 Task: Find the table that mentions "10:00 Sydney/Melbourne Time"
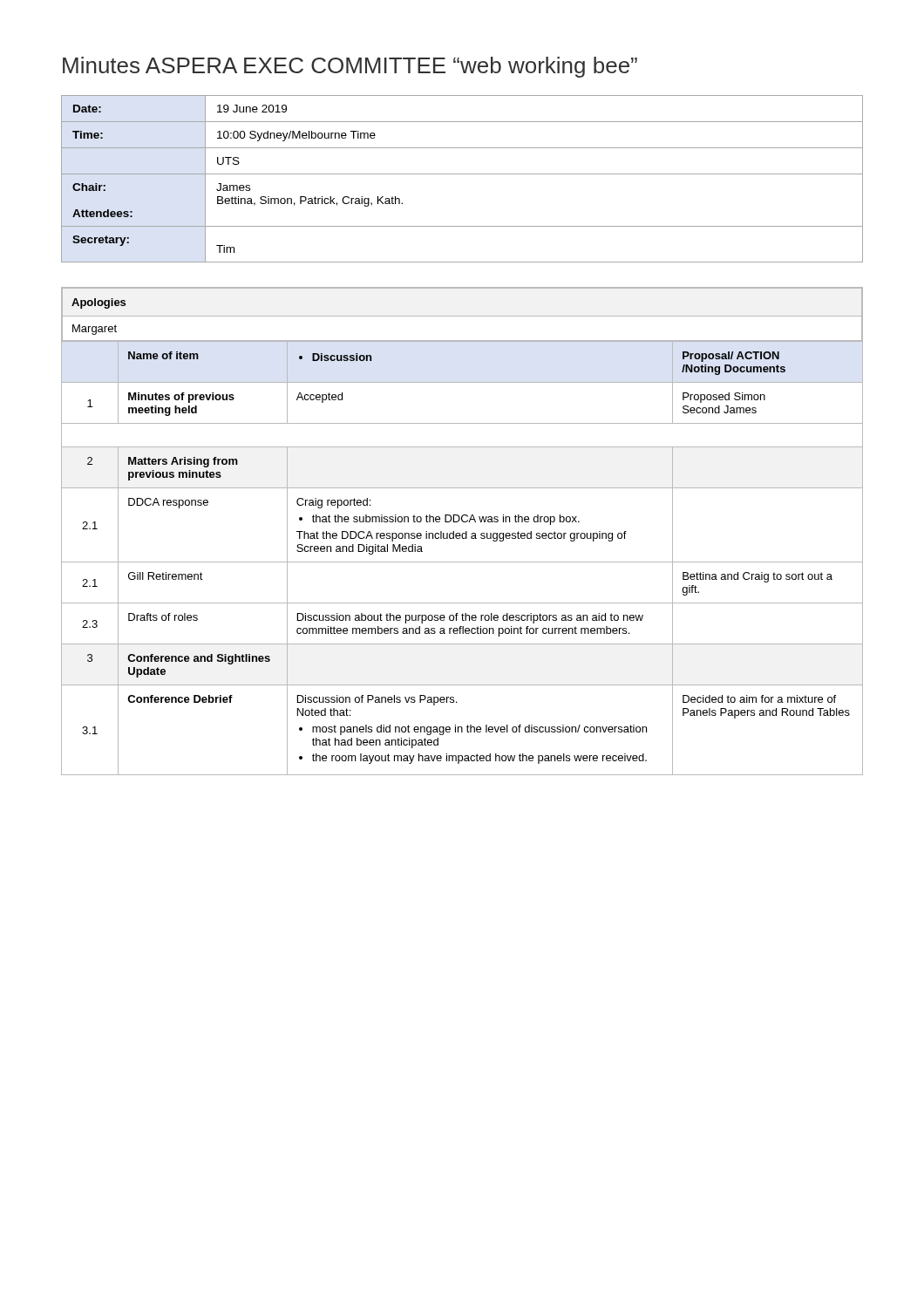(x=462, y=179)
